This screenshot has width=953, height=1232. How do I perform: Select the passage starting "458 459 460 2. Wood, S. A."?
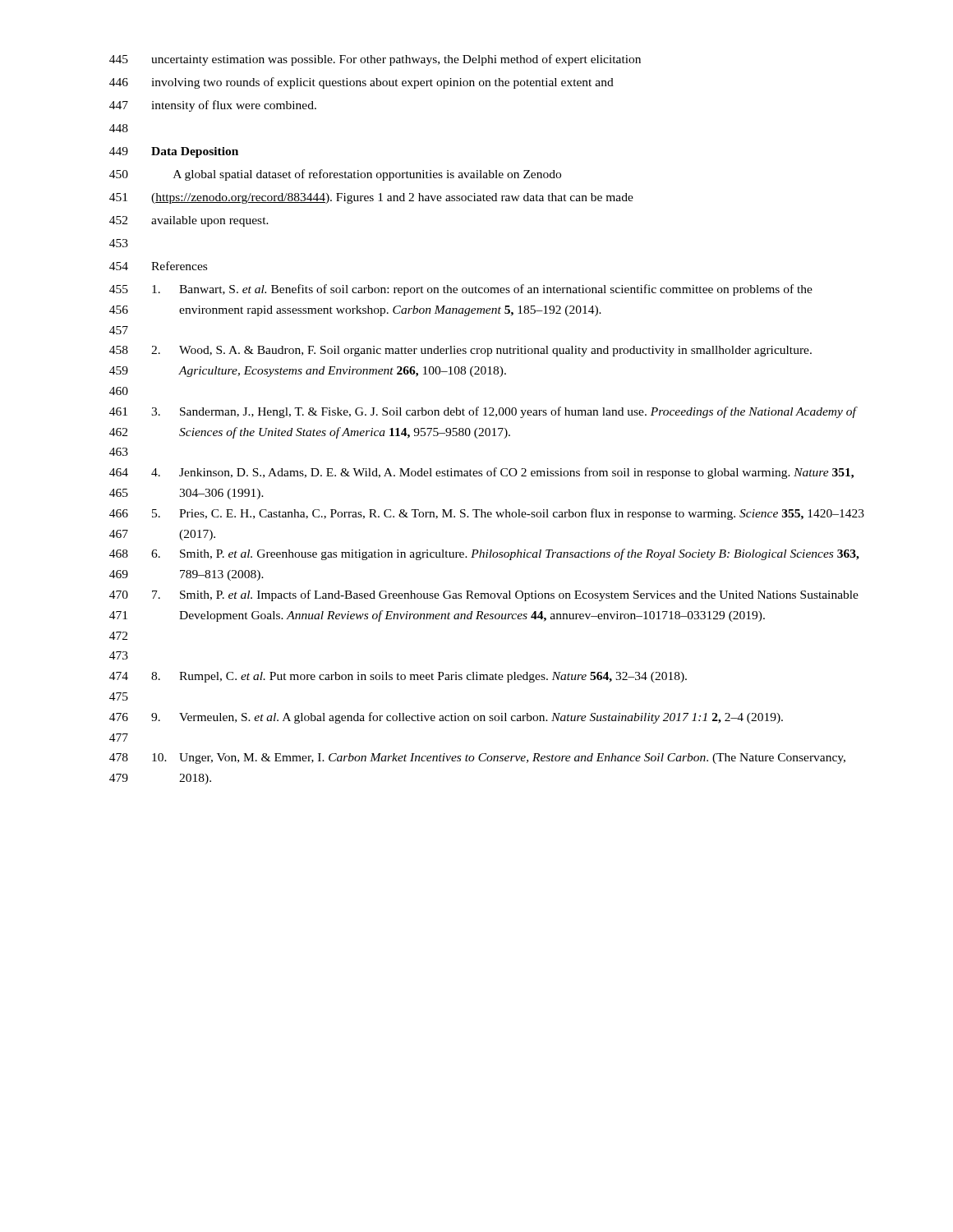tap(476, 371)
